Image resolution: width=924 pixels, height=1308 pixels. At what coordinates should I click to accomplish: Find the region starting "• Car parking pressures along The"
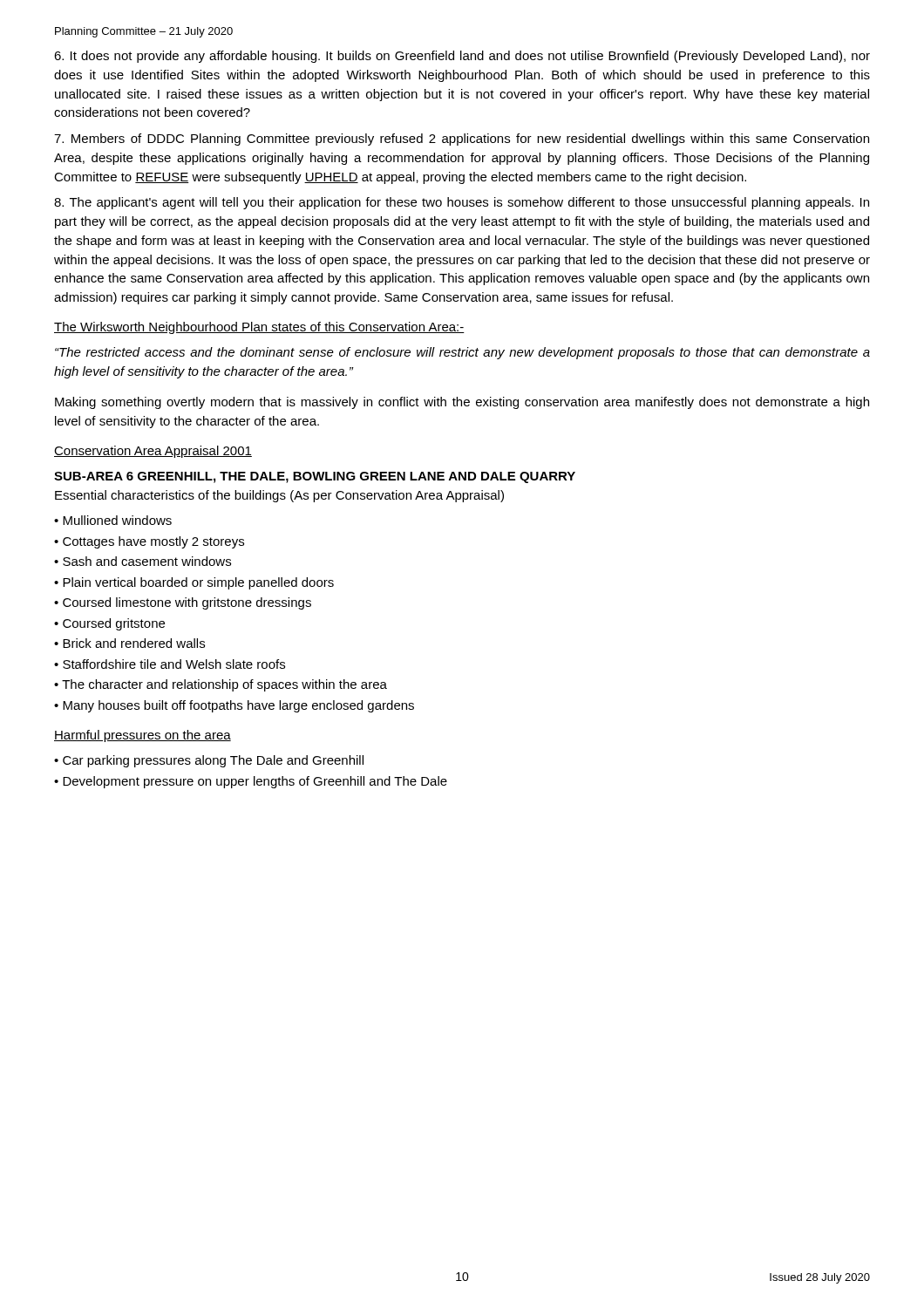pos(209,760)
